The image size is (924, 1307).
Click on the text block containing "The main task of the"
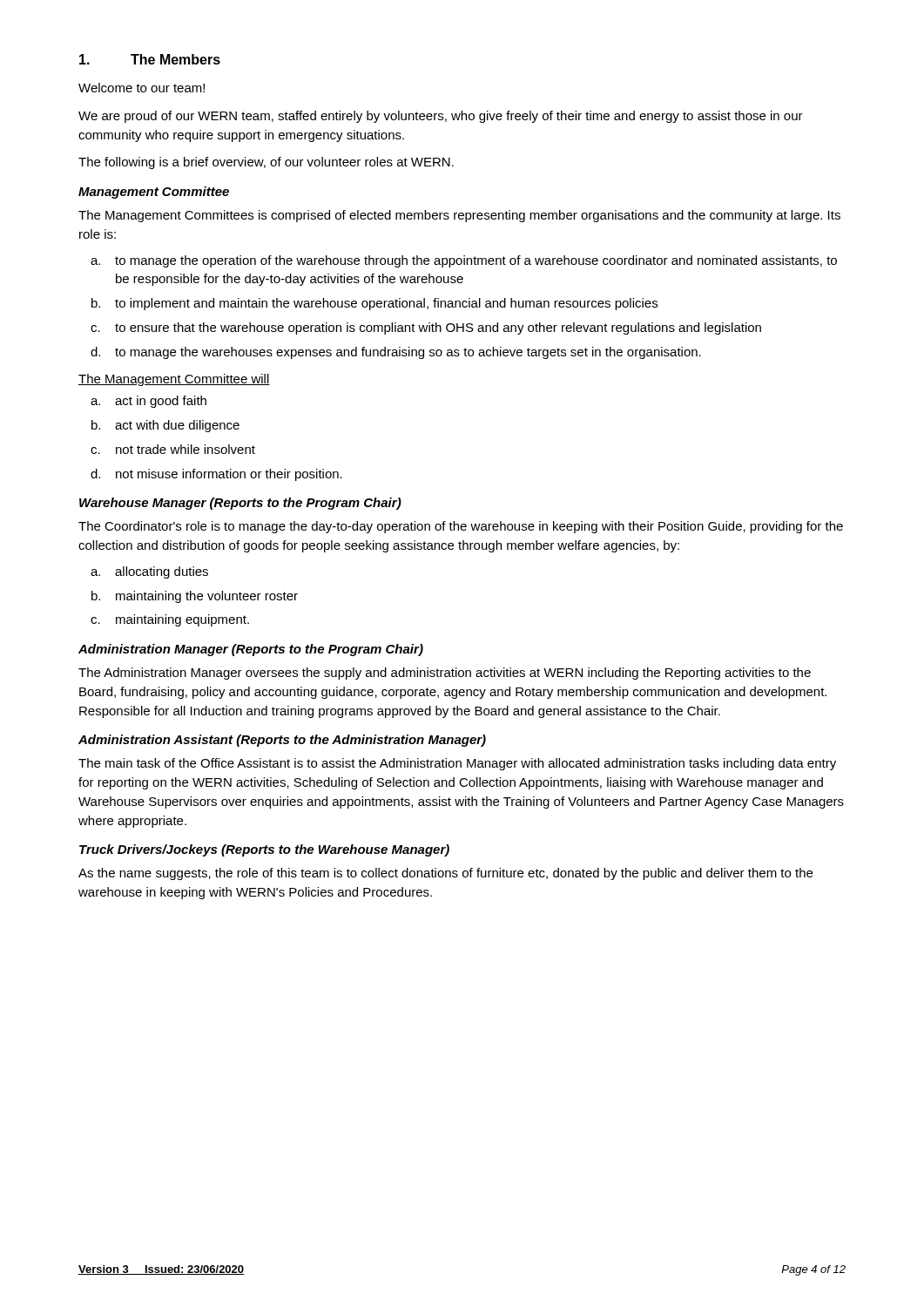pyautogui.click(x=461, y=792)
